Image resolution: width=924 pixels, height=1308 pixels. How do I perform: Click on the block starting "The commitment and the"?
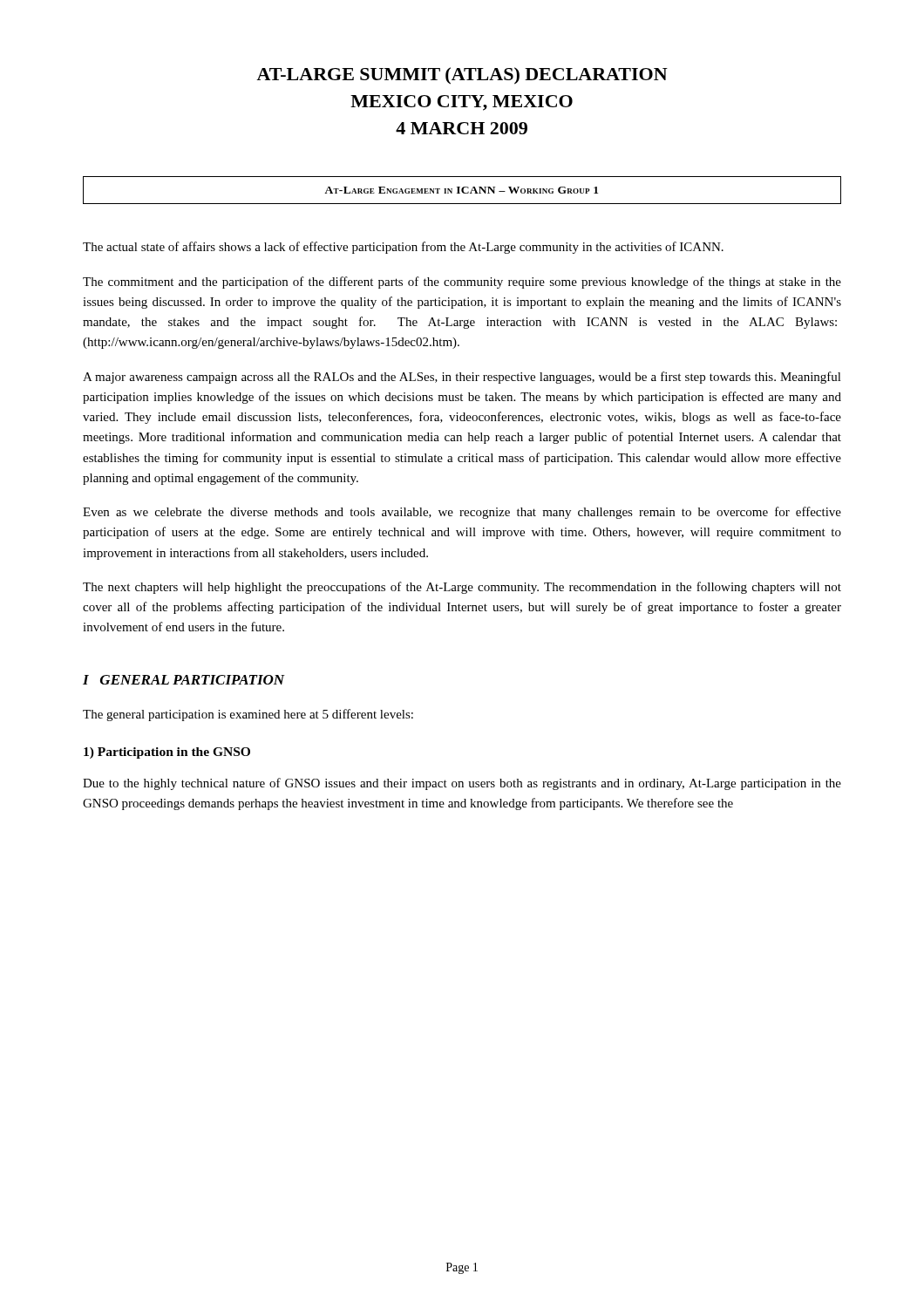(462, 312)
